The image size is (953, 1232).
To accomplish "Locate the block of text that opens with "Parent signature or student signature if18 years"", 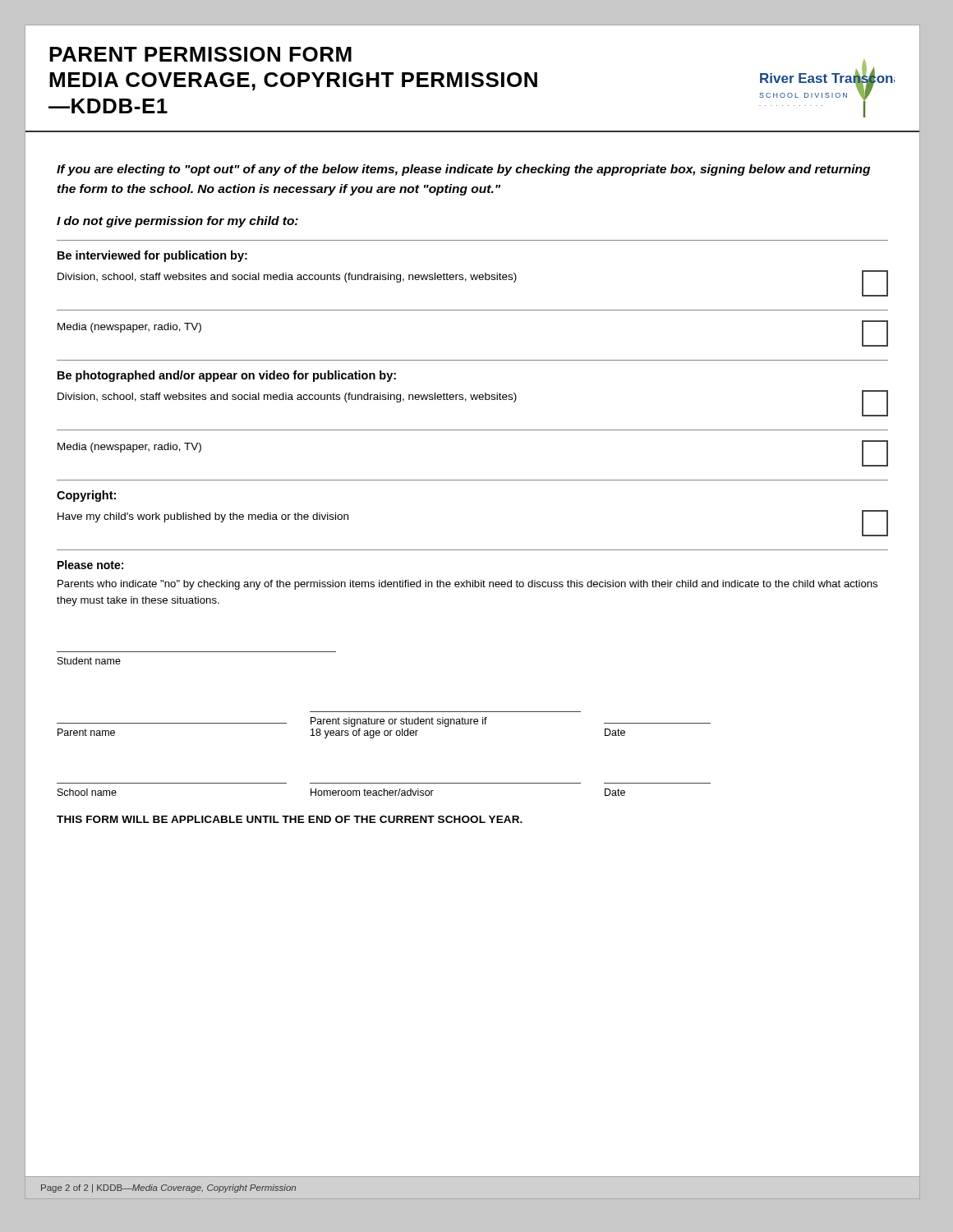I will pos(398,727).
